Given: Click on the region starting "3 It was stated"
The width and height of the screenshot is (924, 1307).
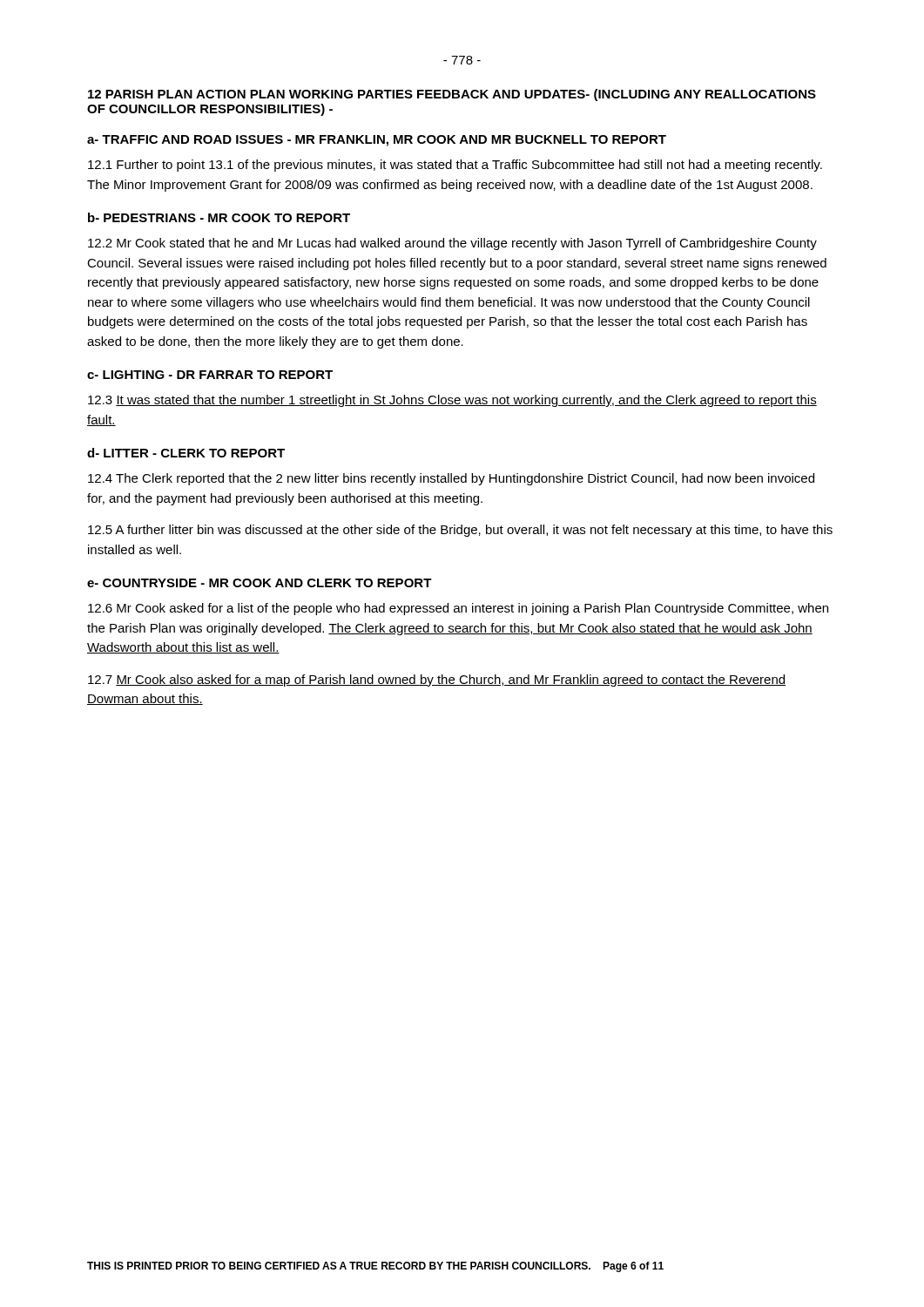Looking at the screenshot, I should click(452, 409).
